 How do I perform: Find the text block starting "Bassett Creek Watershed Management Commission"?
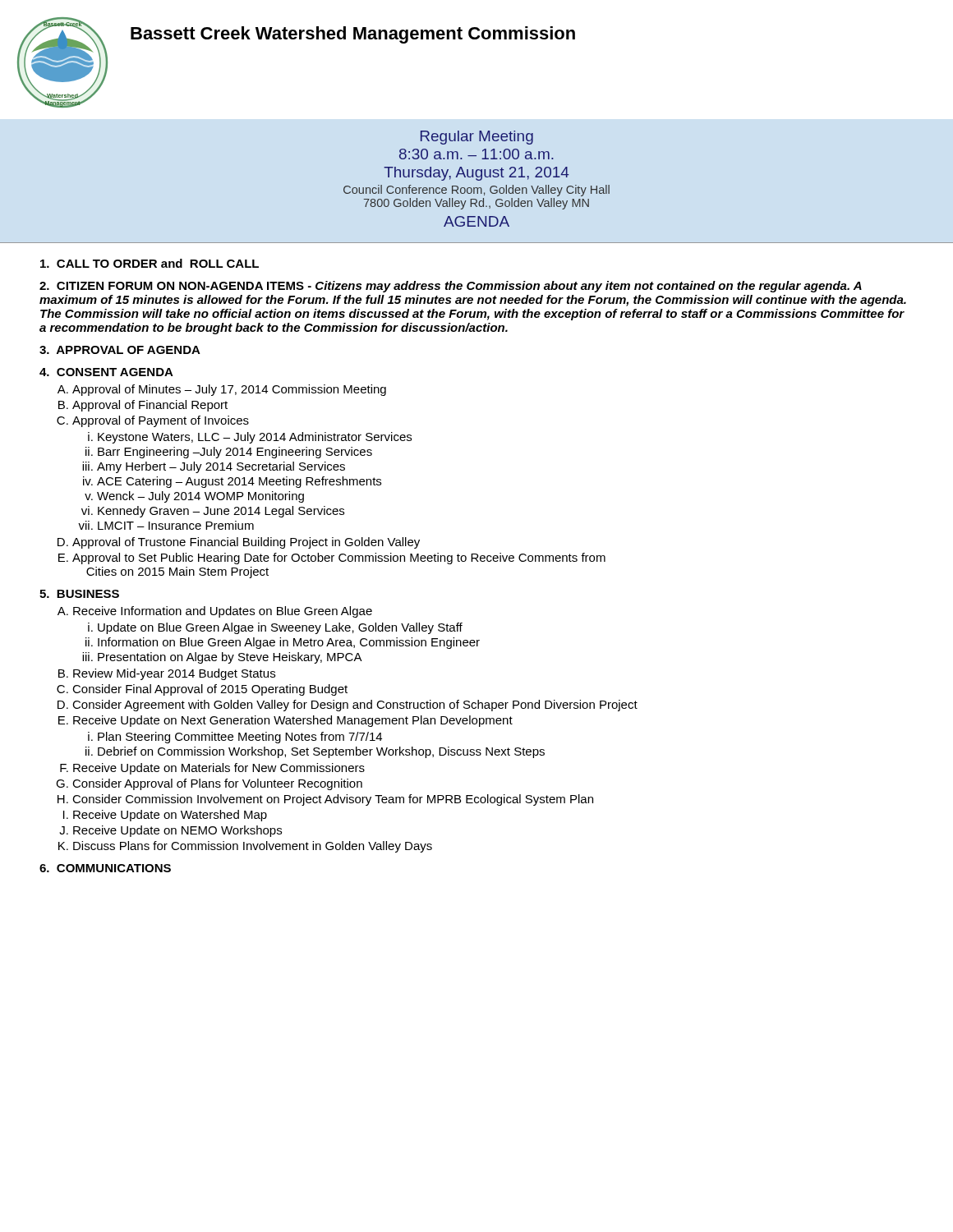tap(529, 34)
